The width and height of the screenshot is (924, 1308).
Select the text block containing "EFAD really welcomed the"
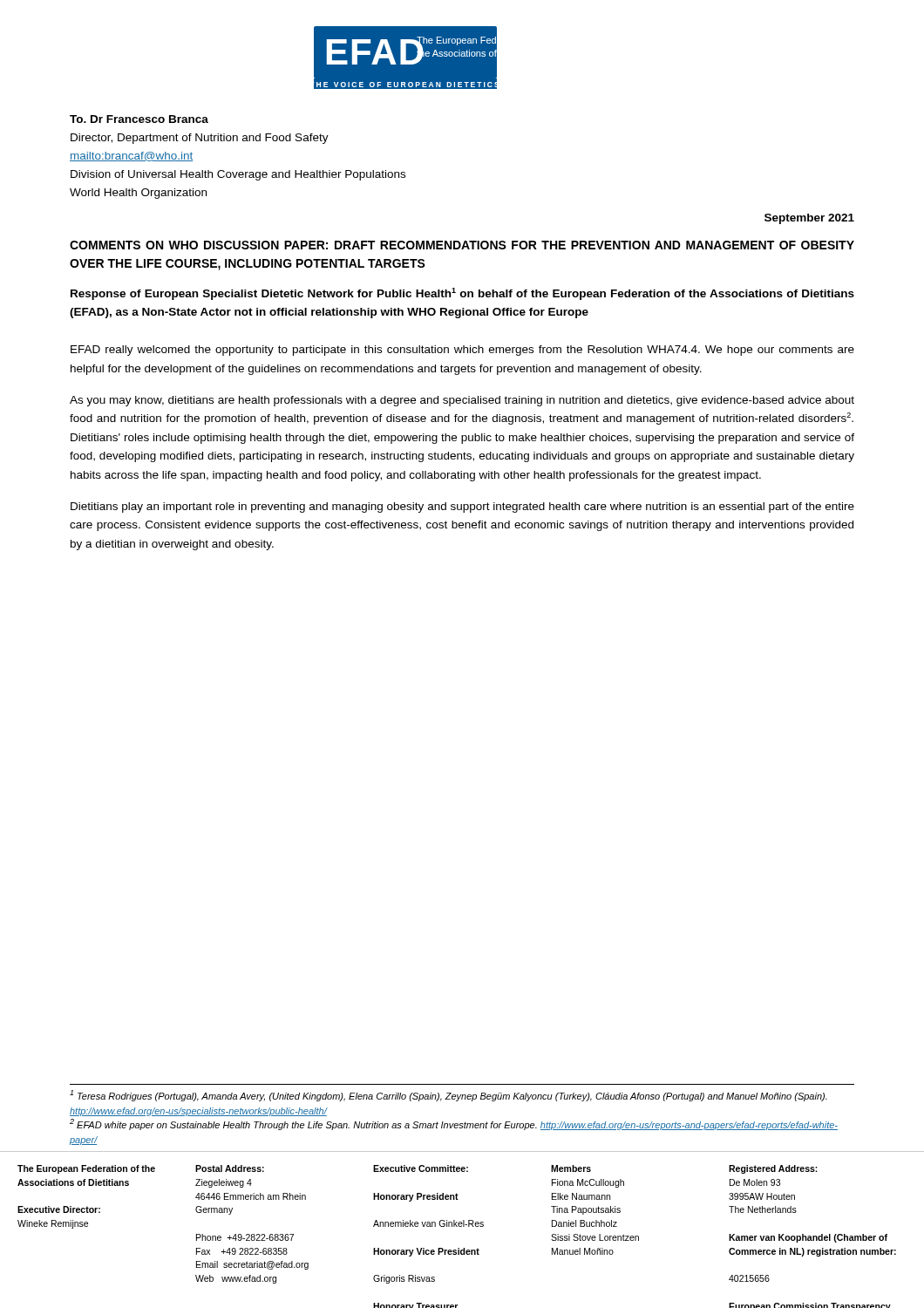pyautogui.click(x=462, y=359)
